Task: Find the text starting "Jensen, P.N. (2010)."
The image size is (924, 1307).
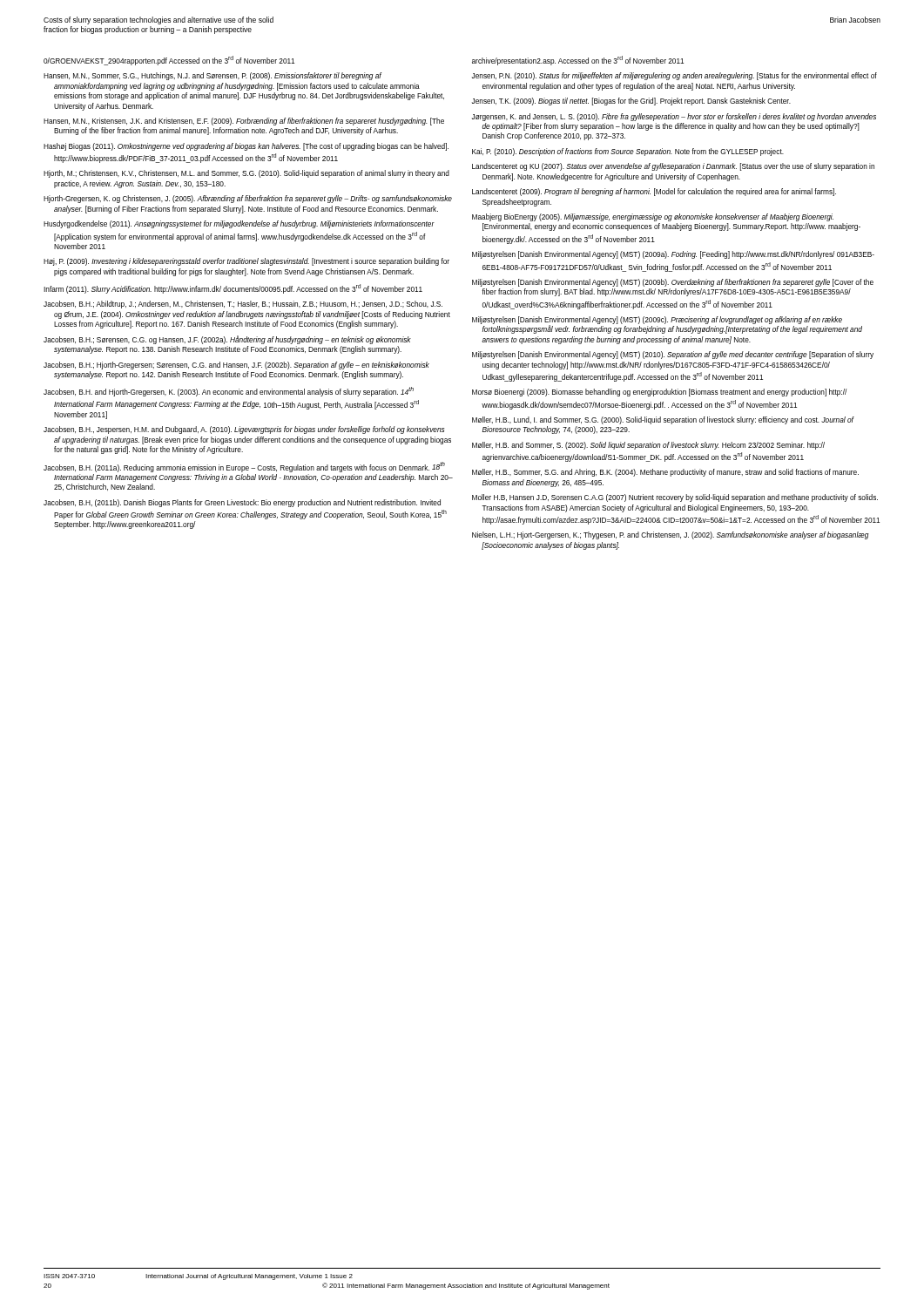Action: click(x=674, y=81)
